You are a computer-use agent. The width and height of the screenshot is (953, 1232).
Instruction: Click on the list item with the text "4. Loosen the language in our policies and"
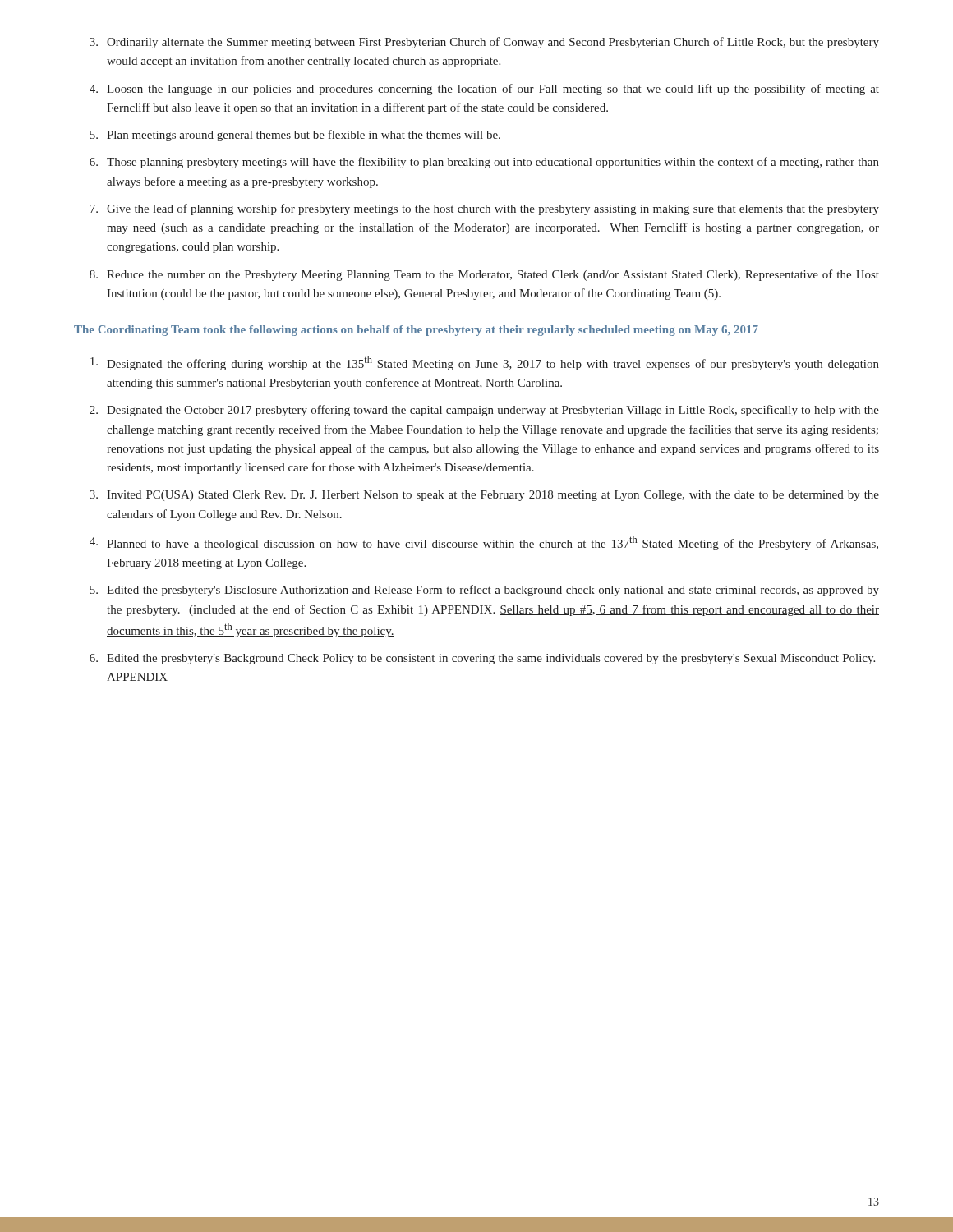[x=476, y=98]
